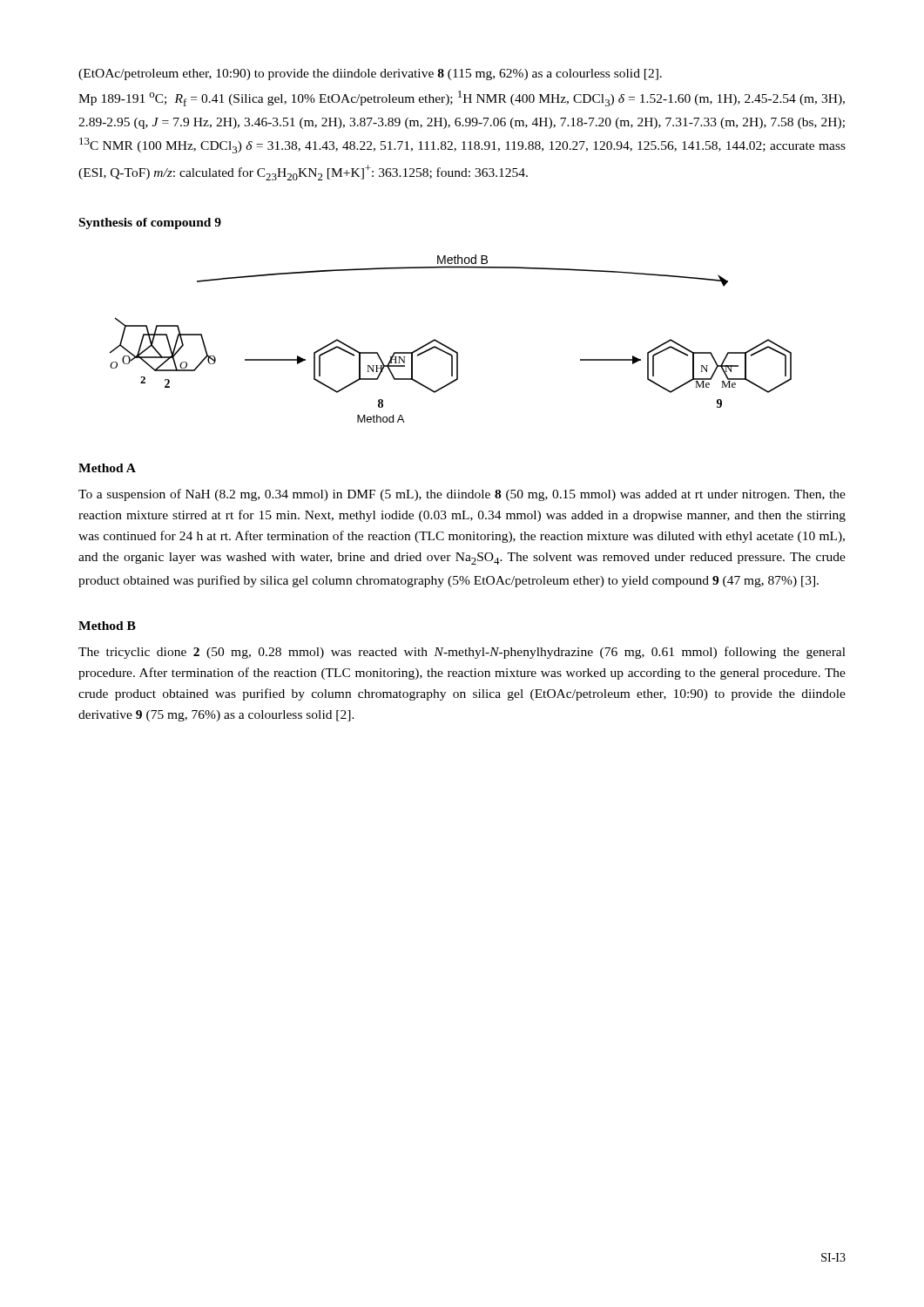924x1307 pixels.
Task: Locate the section header that says "Synthesis of compound 9"
Action: coord(150,222)
